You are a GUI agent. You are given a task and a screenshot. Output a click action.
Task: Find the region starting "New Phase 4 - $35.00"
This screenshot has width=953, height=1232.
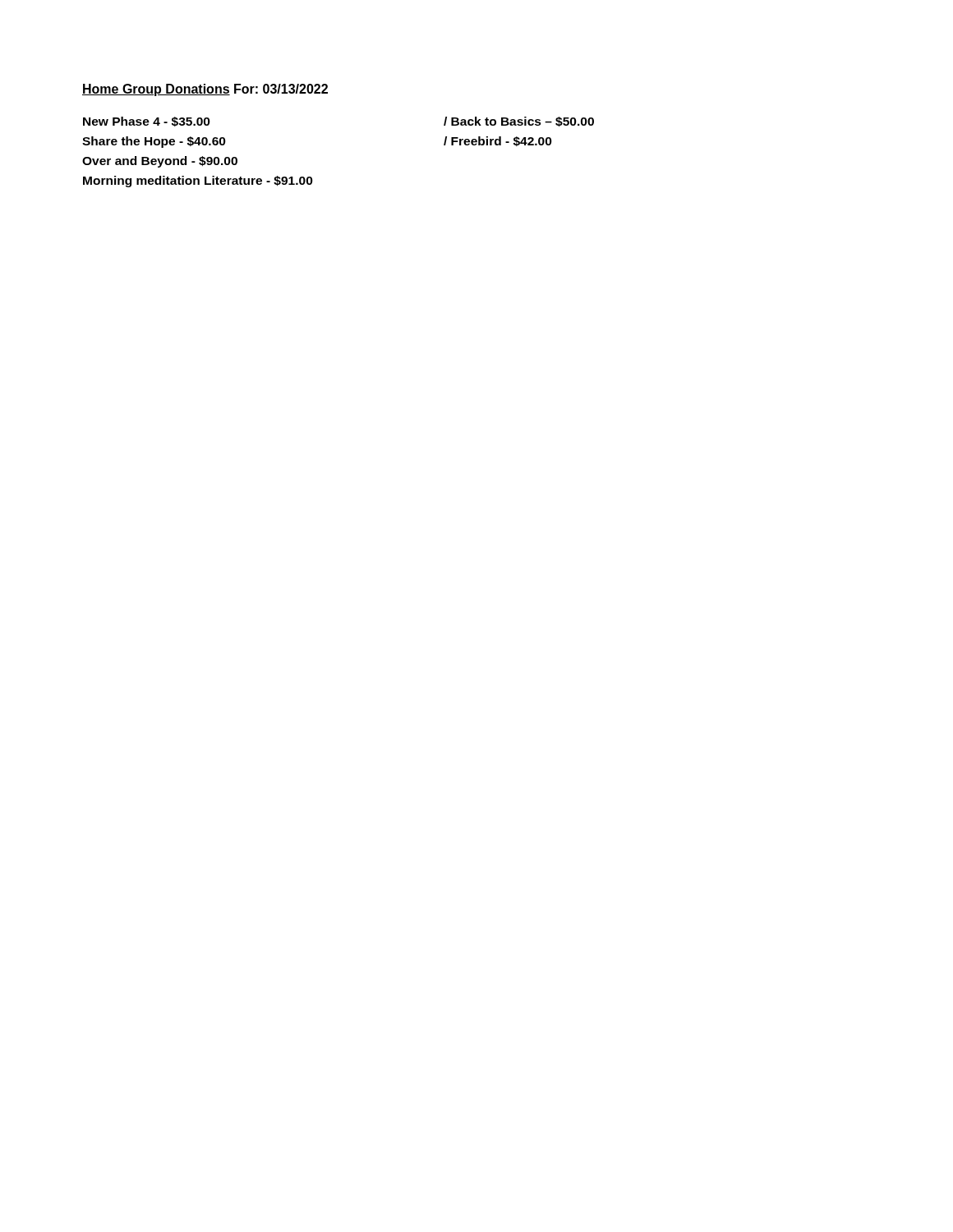(x=147, y=122)
